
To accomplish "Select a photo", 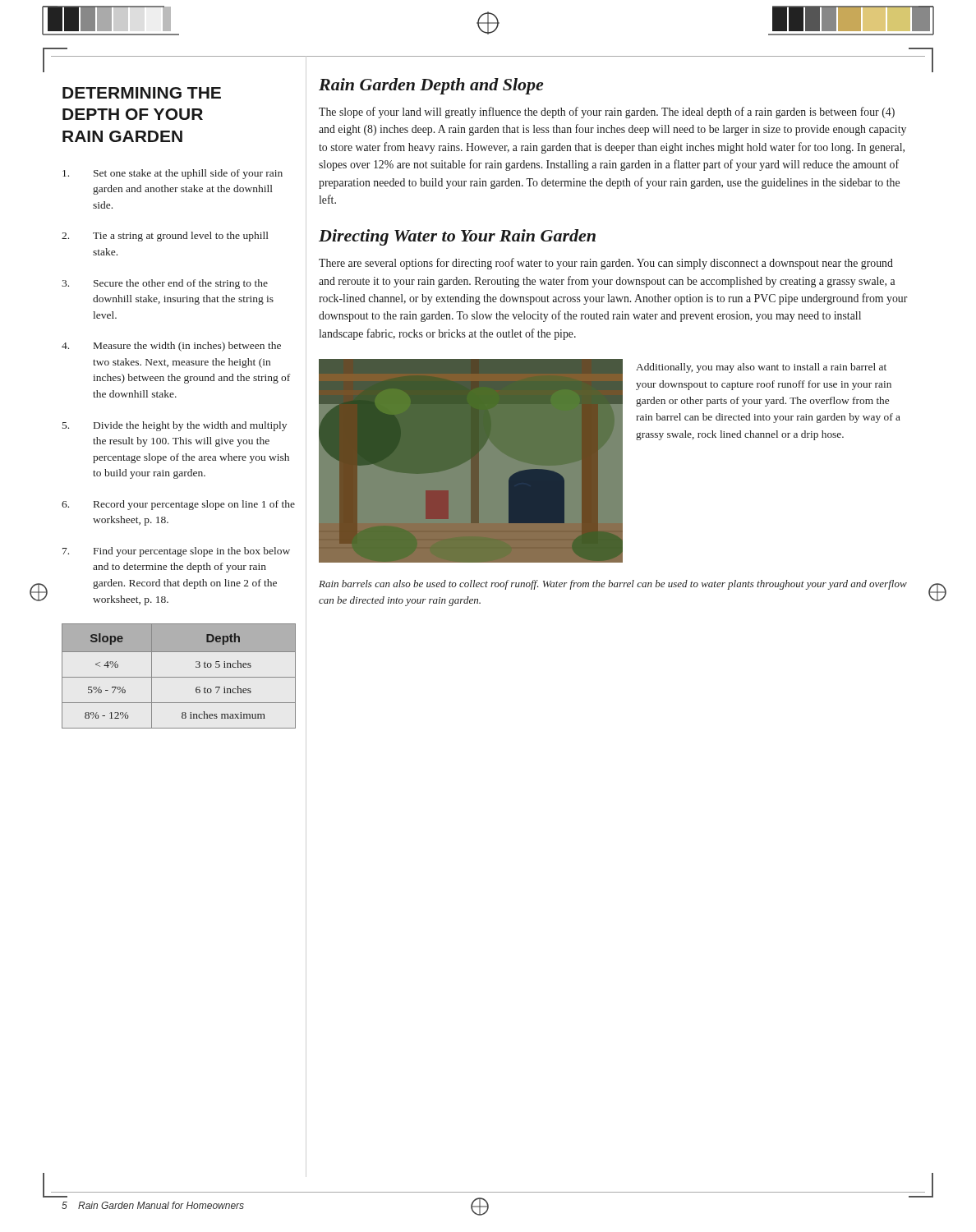I will tap(471, 462).
